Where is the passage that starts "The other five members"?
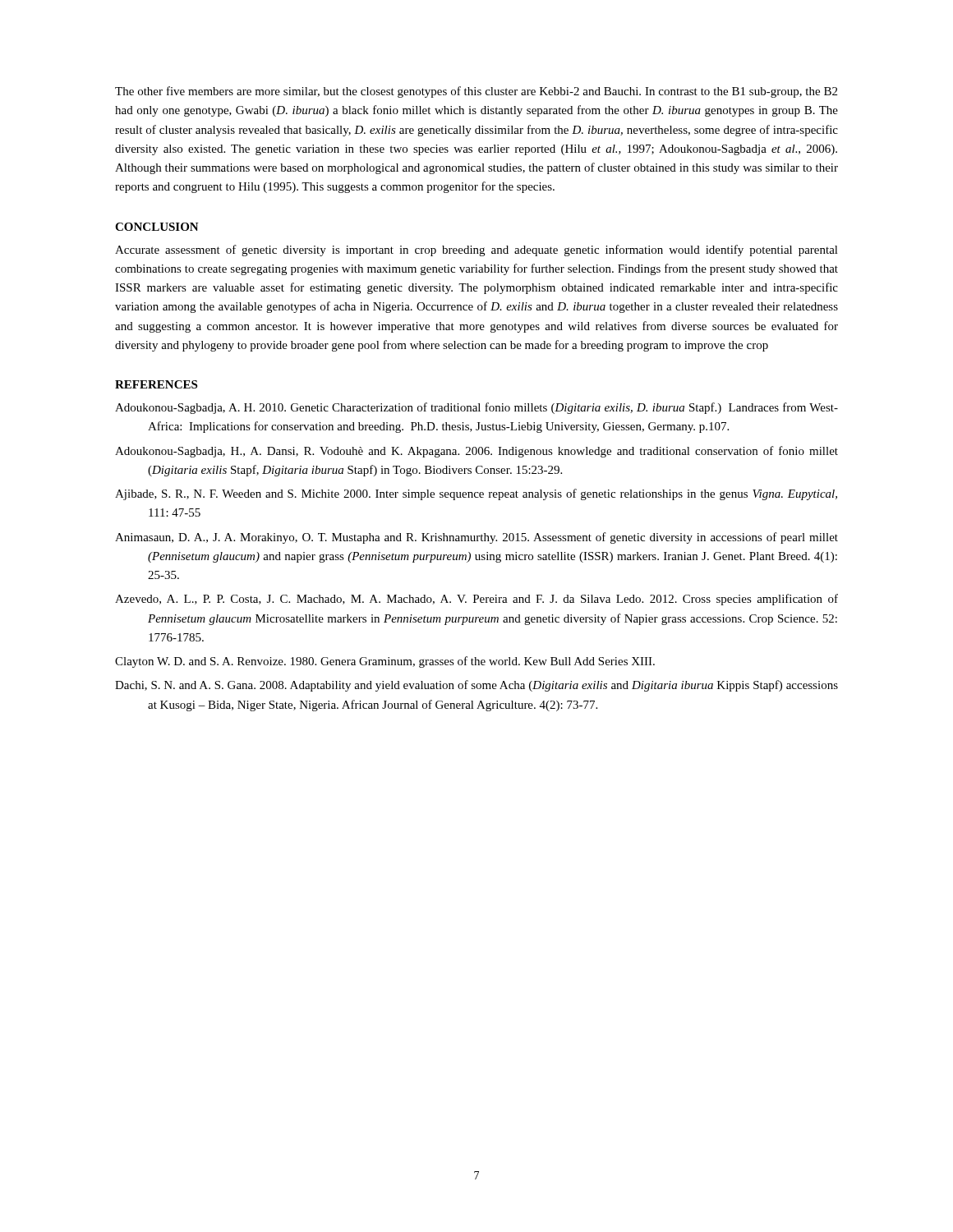The height and width of the screenshot is (1232, 953). [476, 139]
